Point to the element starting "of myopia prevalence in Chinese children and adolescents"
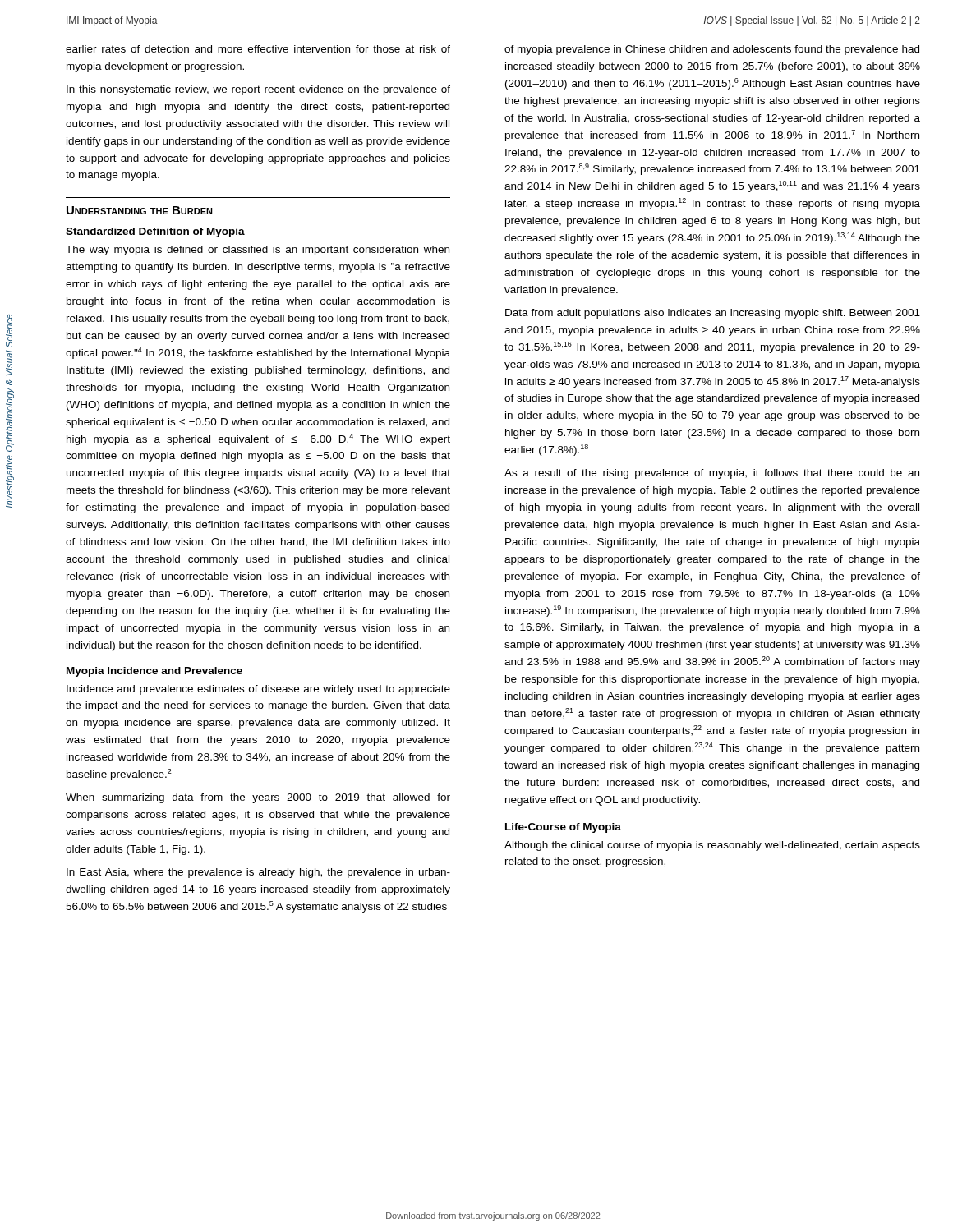 point(712,425)
